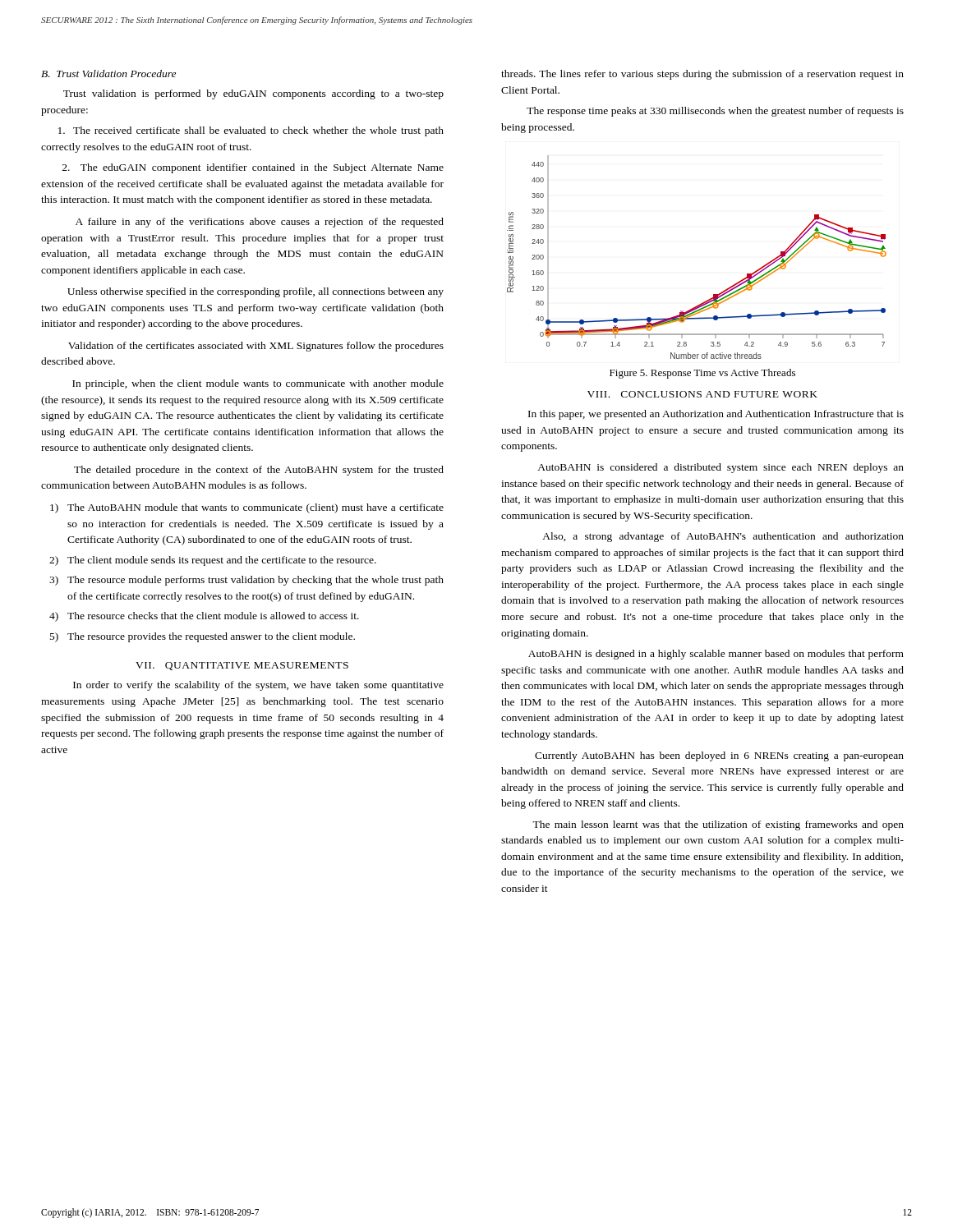Point to the block beginning "3) The resource module performs trust validation by"
This screenshot has height=1232, width=953.
[246, 588]
